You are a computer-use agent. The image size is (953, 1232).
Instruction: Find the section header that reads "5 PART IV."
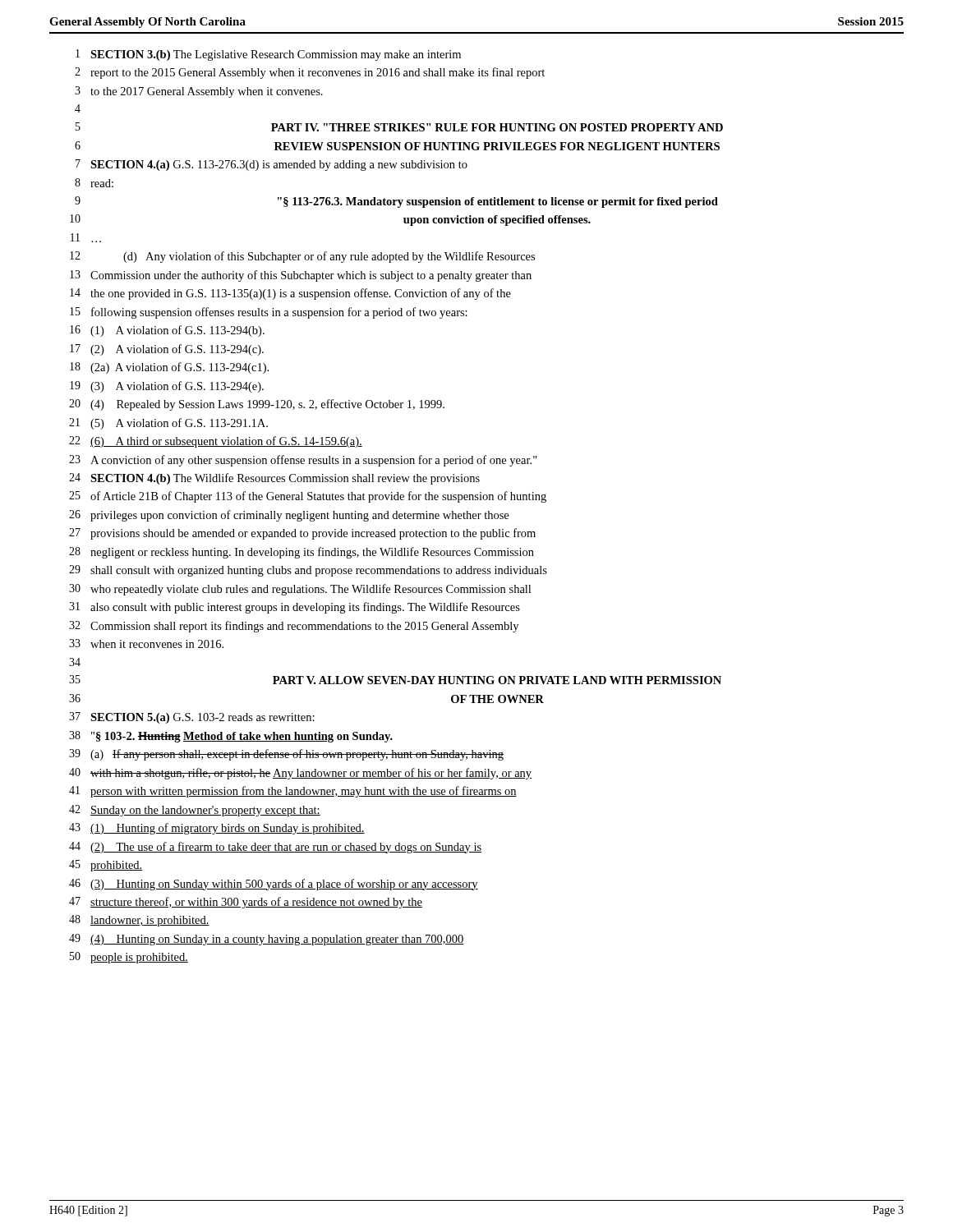coord(476,137)
